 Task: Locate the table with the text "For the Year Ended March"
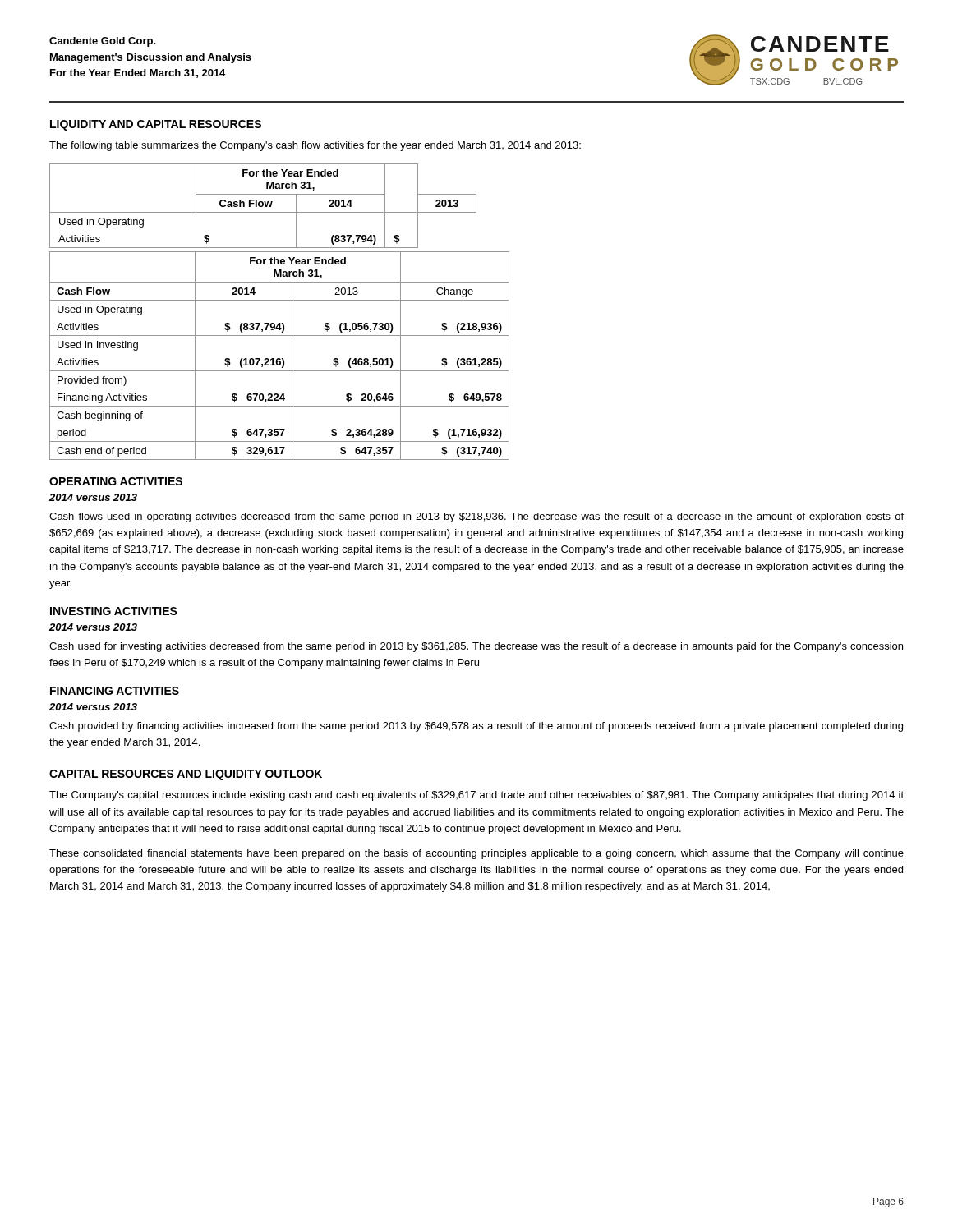(476, 312)
